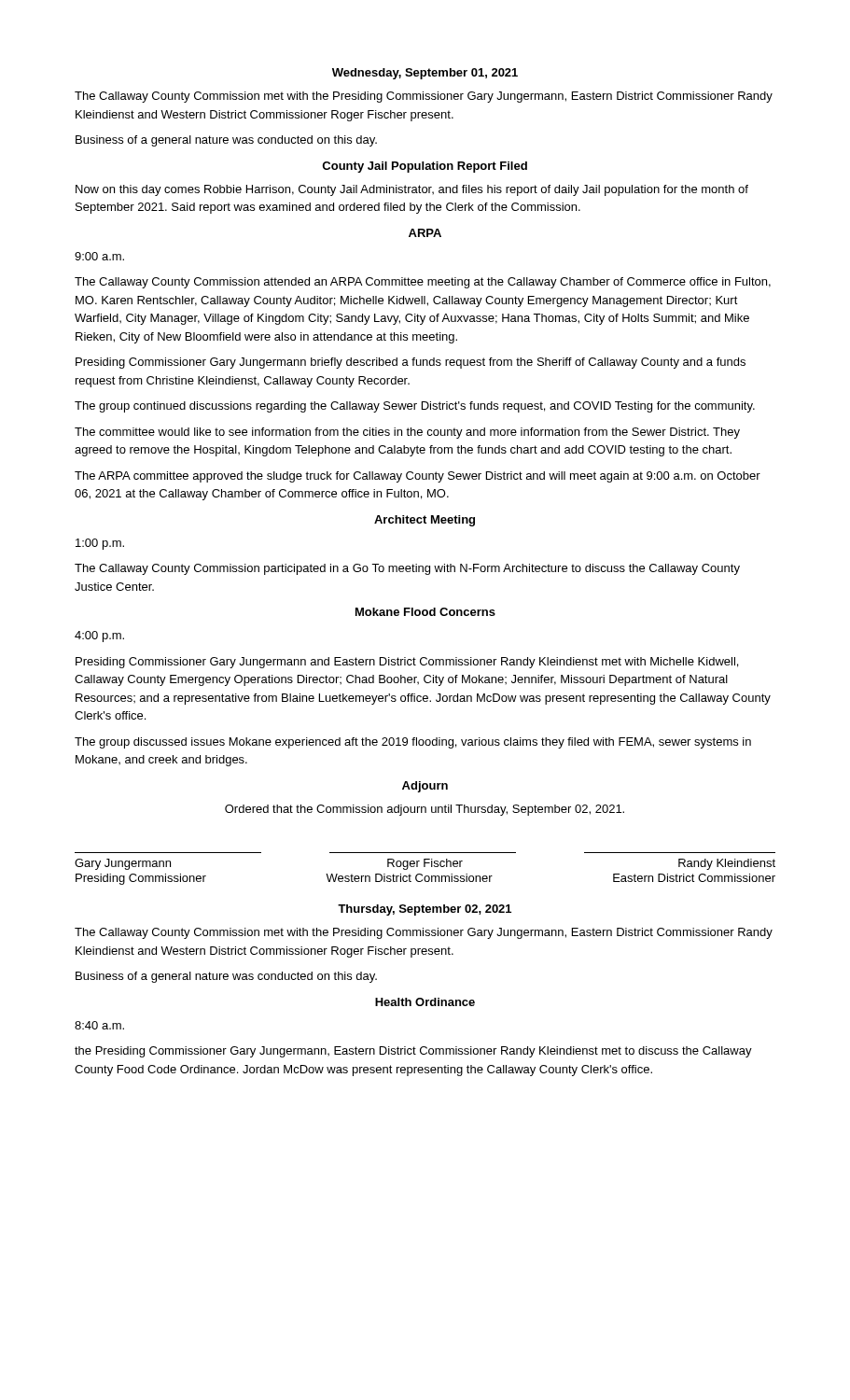Select the section header that reads "Architect Meeting"
This screenshot has height=1400, width=850.
point(425,519)
